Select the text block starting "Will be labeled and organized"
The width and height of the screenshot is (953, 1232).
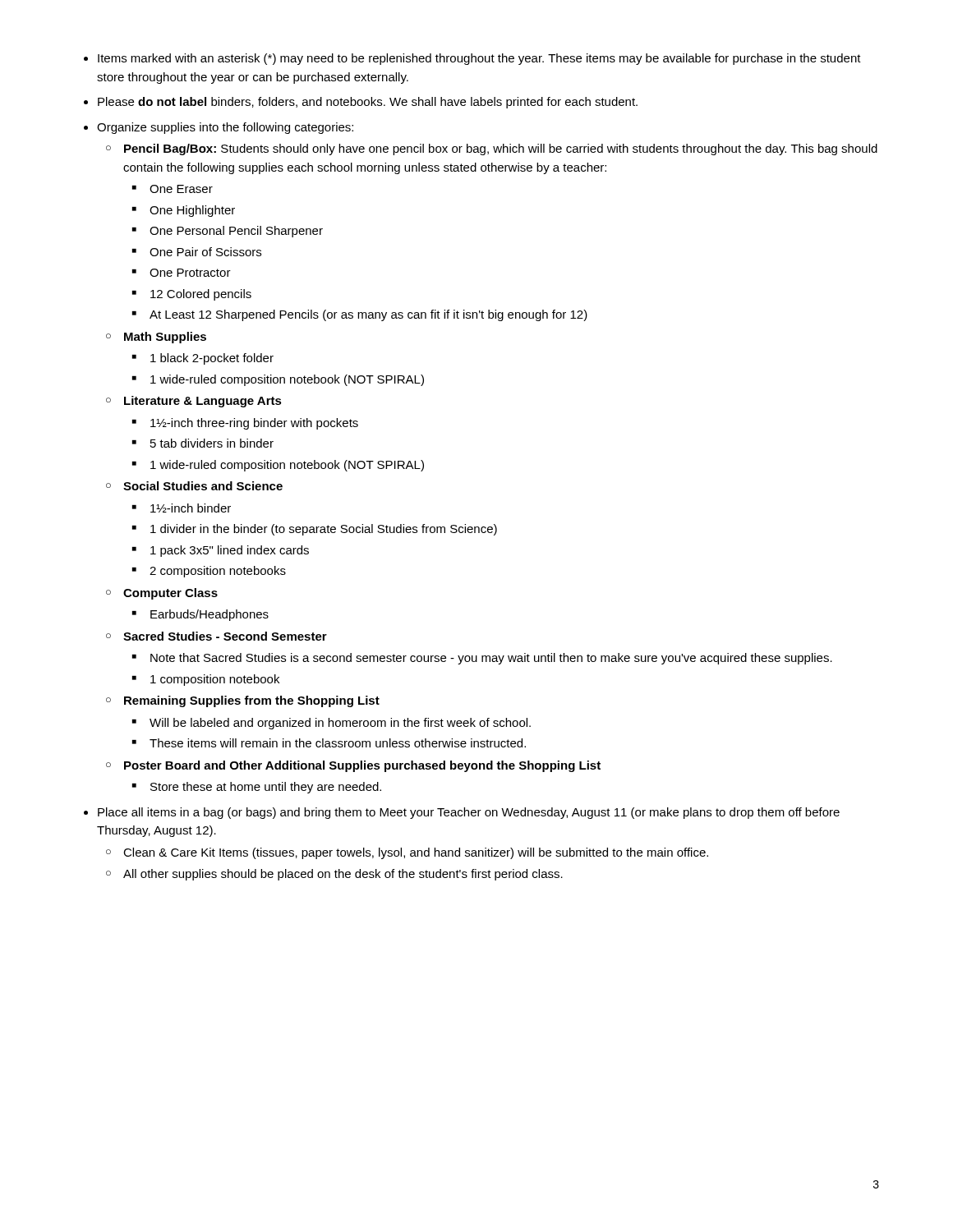[341, 722]
